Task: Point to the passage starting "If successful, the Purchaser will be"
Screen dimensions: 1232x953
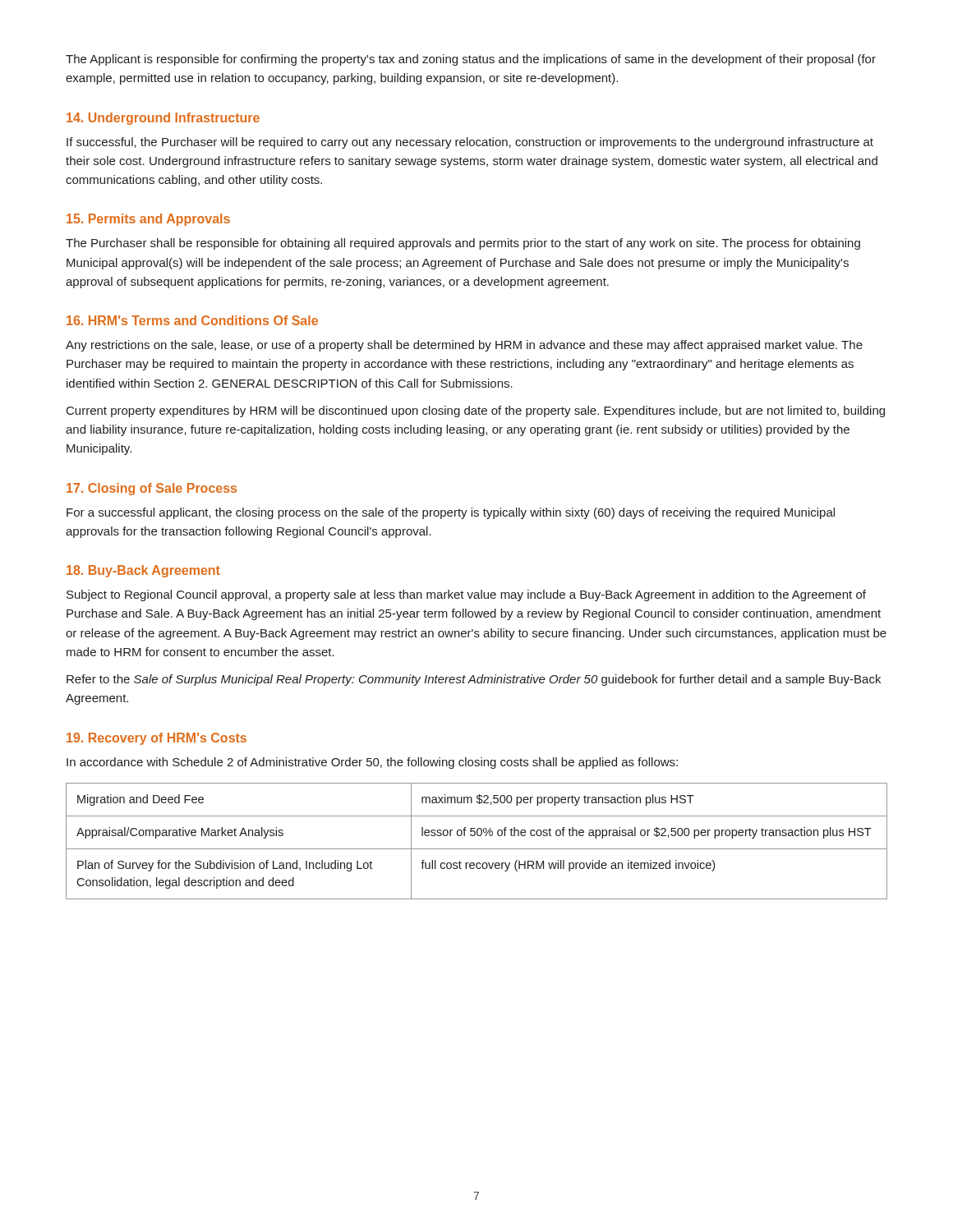Action: (472, 160)
